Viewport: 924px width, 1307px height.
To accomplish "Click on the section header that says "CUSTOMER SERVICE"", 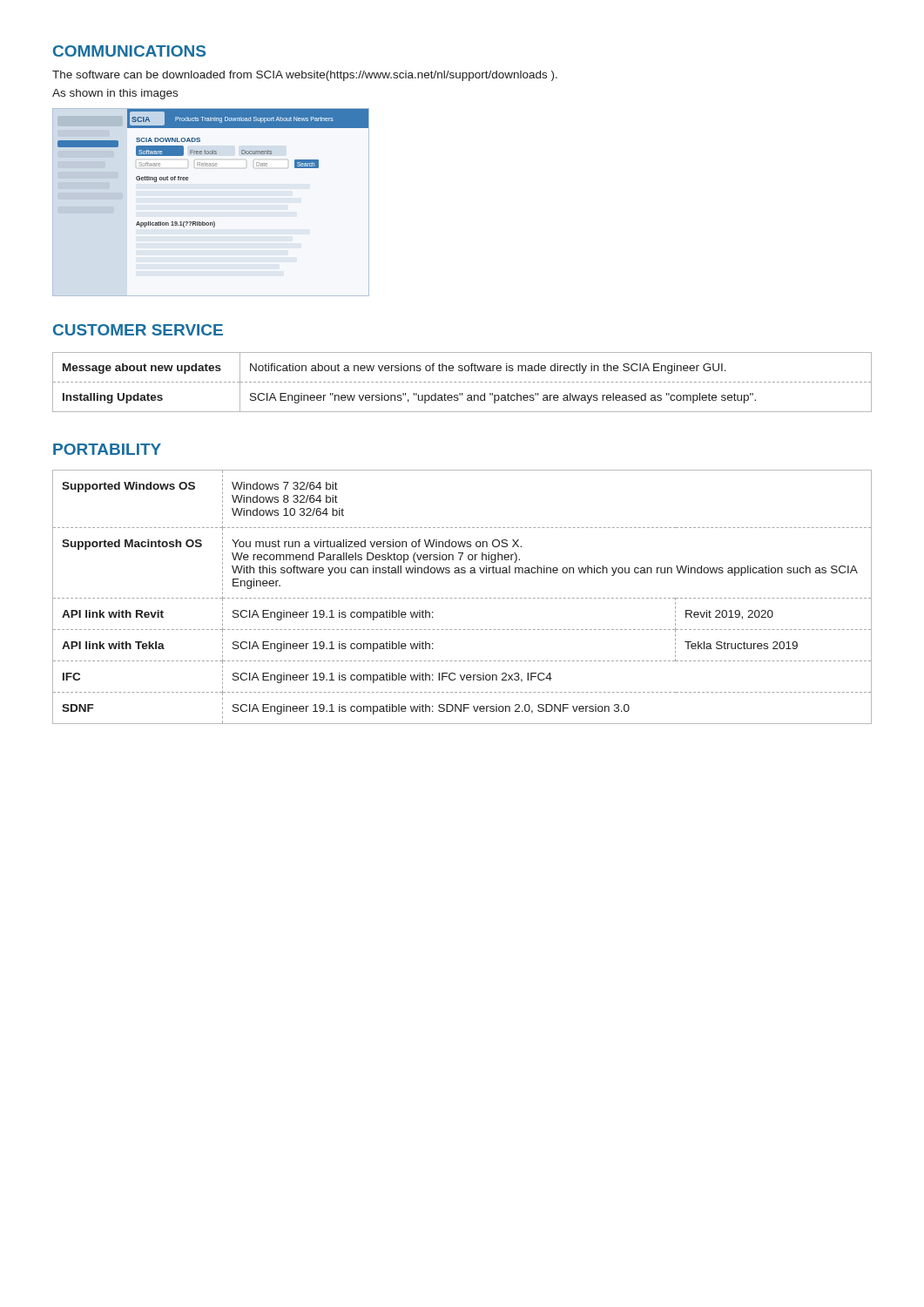I will point(138,330).
